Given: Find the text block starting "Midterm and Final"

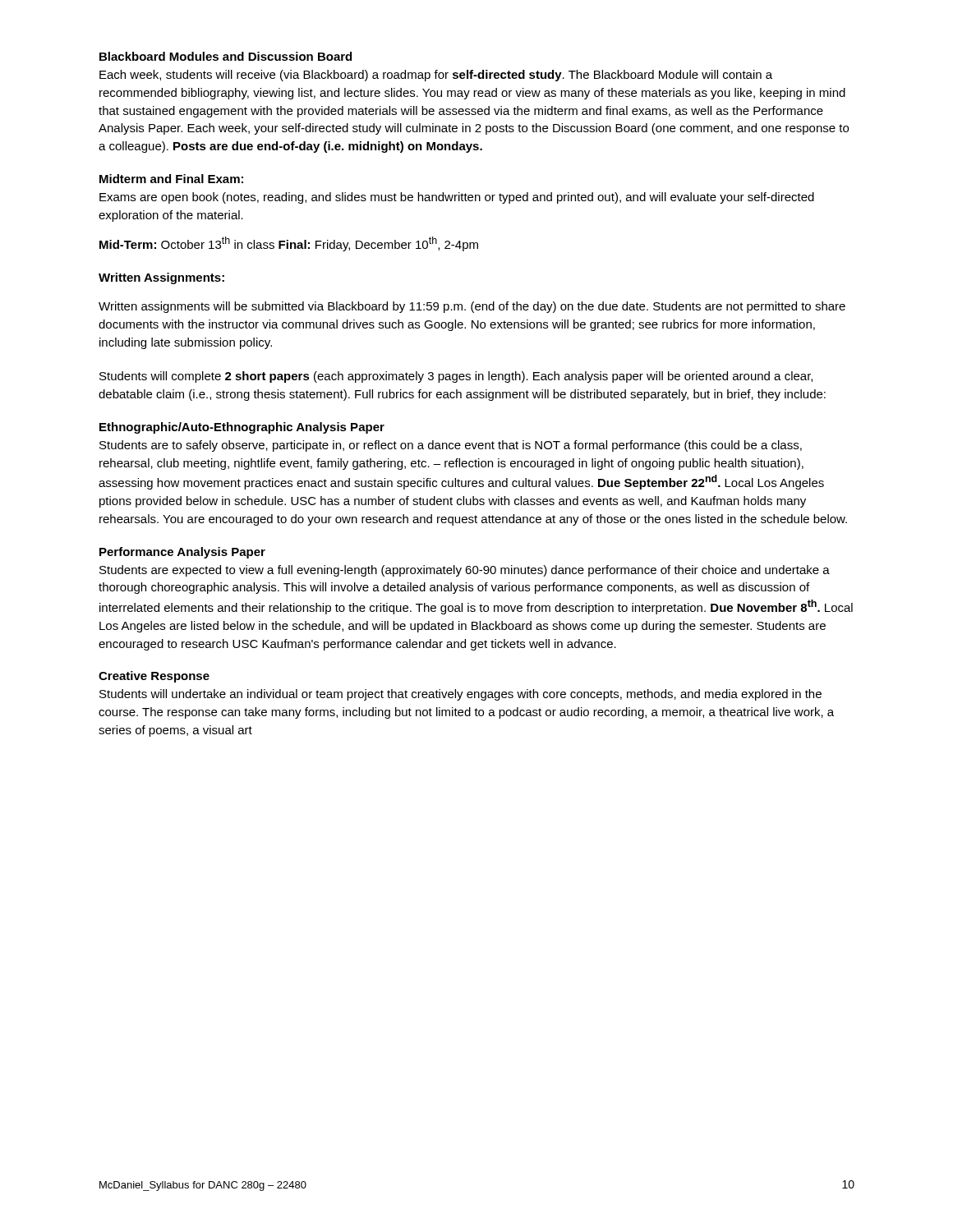Looking at the screenshot, I should (x=171, y=178).
